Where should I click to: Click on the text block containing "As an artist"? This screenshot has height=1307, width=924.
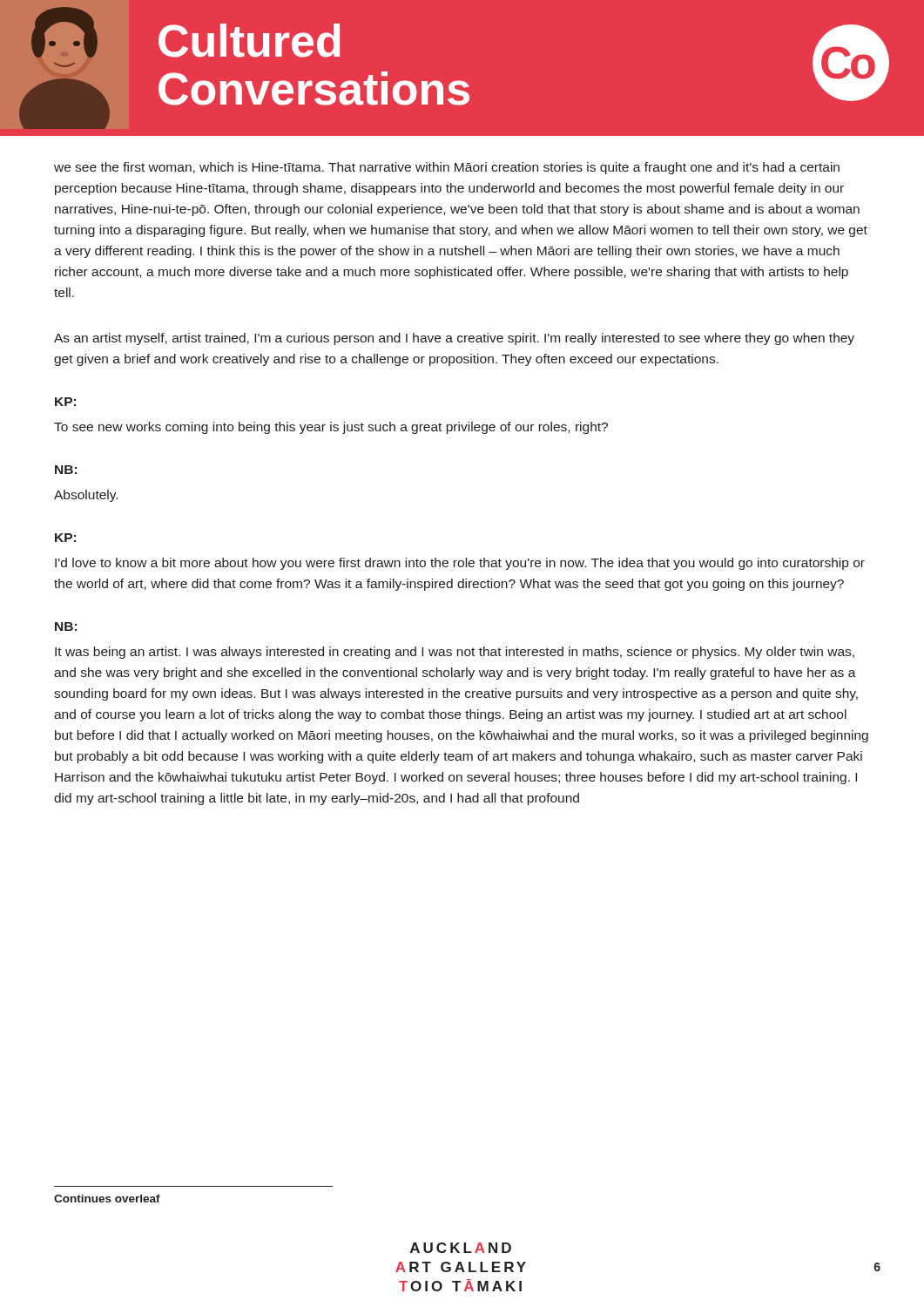[454, 348]
